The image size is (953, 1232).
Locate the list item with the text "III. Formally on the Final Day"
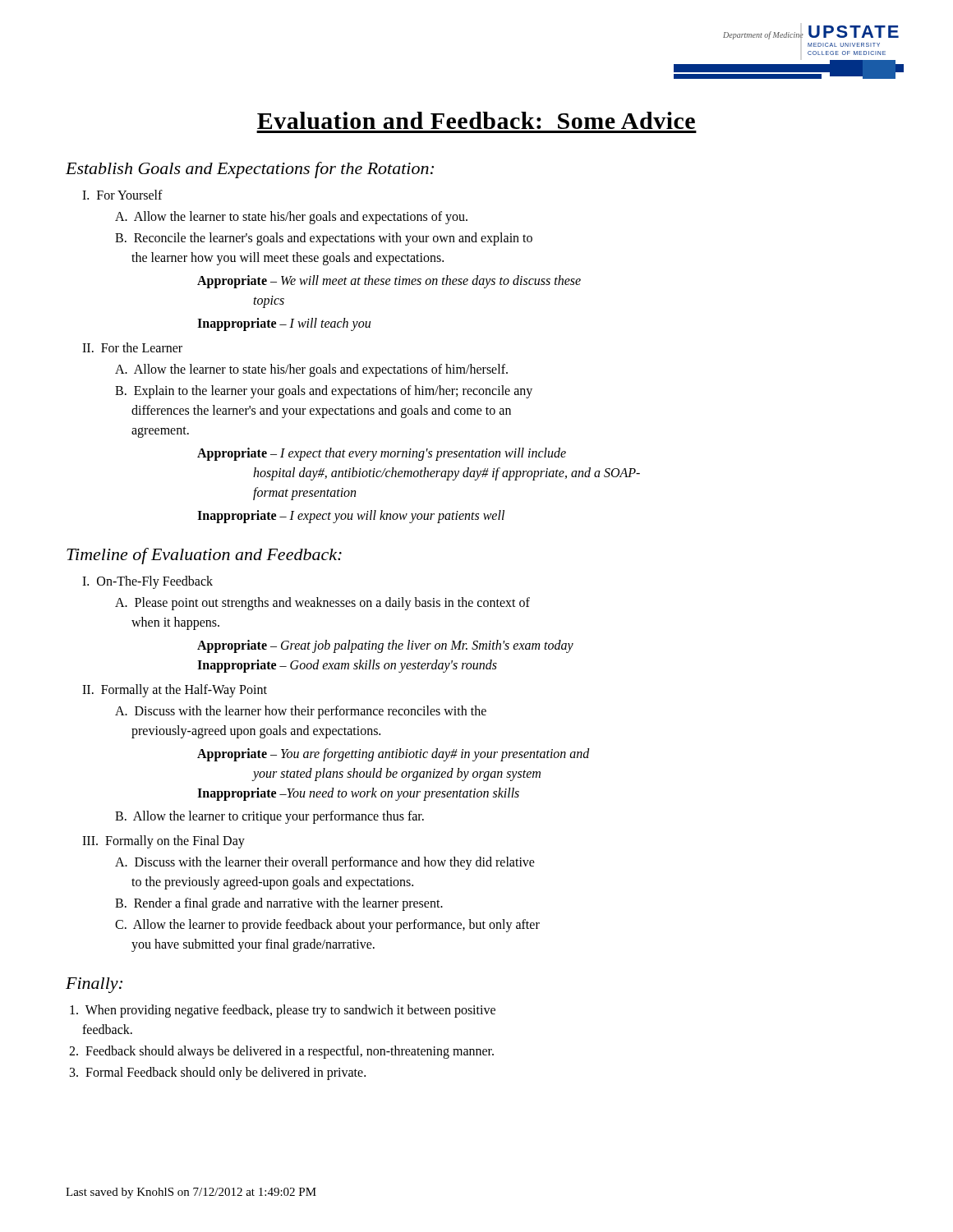pos(163,841)
